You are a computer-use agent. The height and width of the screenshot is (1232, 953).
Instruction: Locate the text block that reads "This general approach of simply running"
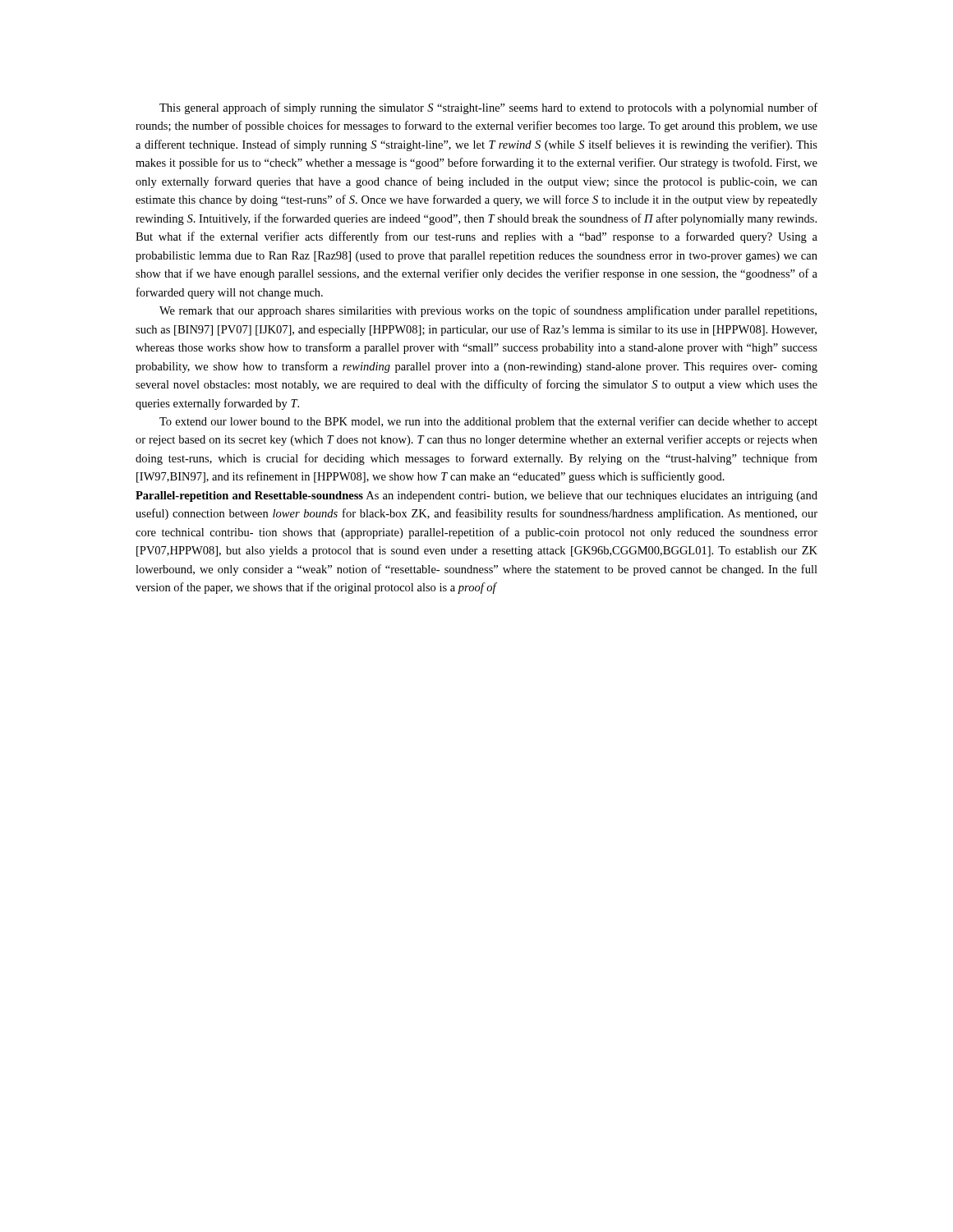tap(476, 200)
